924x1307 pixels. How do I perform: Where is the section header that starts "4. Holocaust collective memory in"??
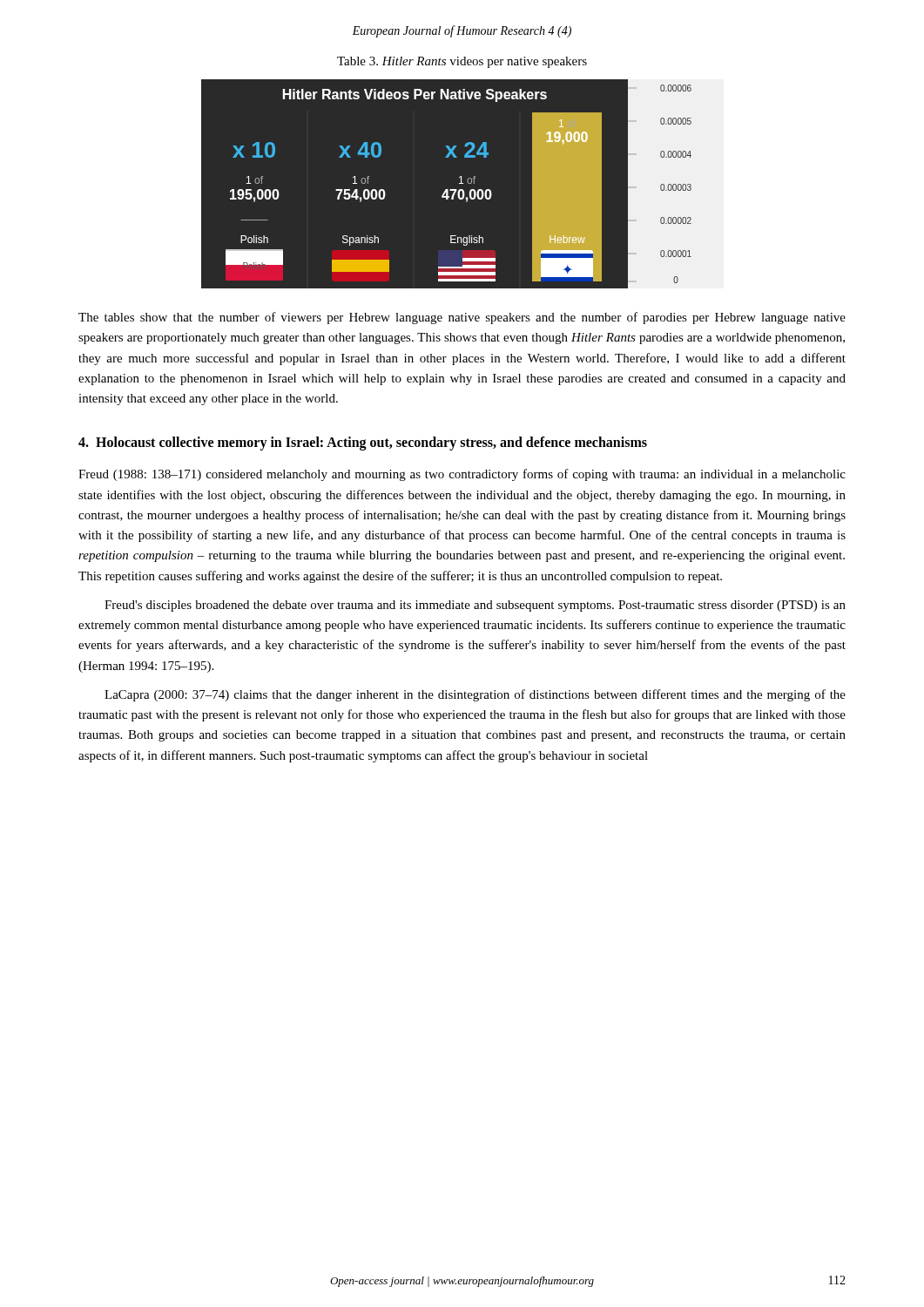[x=363, y=442]
